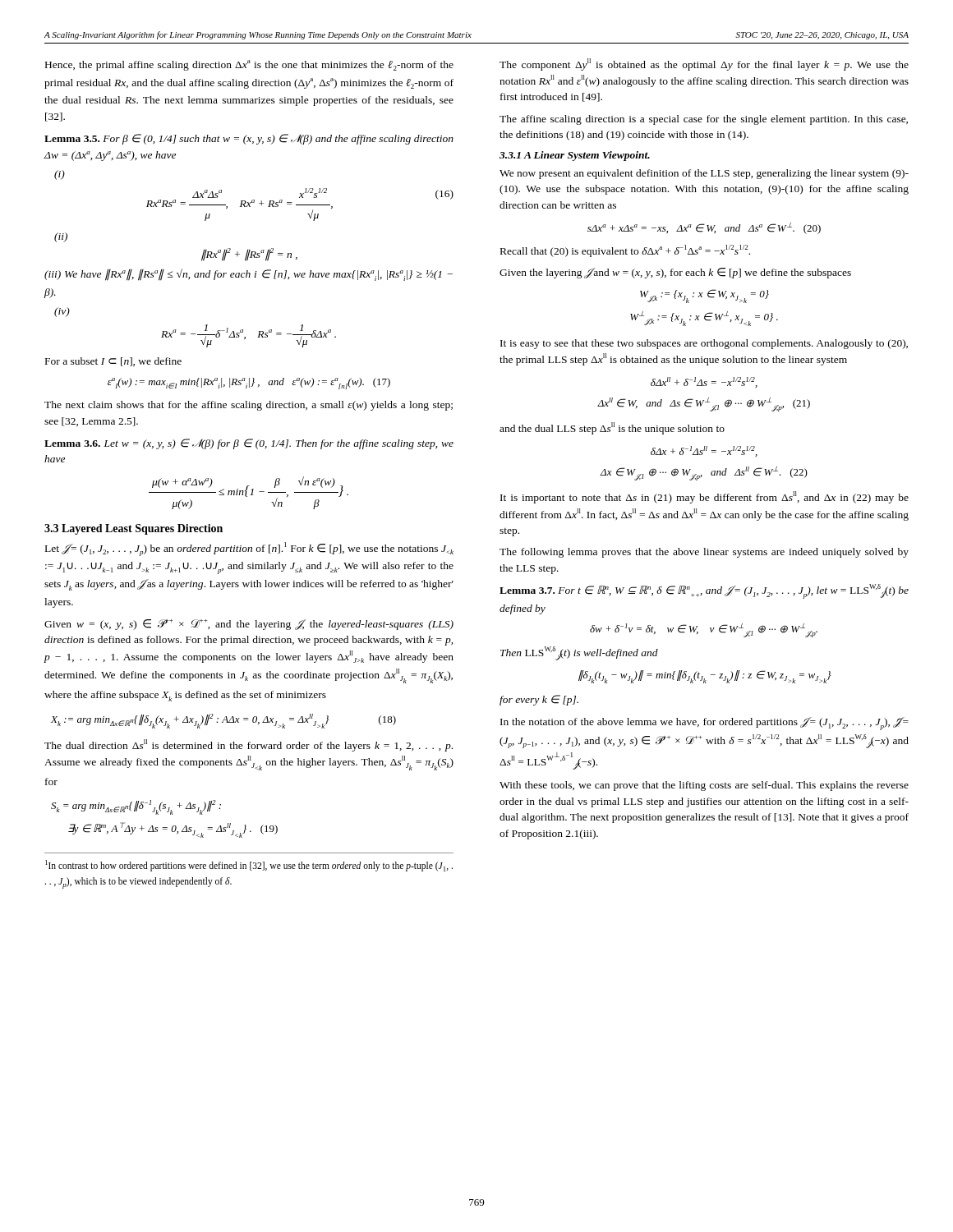Find the block starting "‖δJk(tJk − wJk)‖ = min{‖δJk(tJk − zJk)‖"
Screen dimensions: 1232x953
coord(704,677)
